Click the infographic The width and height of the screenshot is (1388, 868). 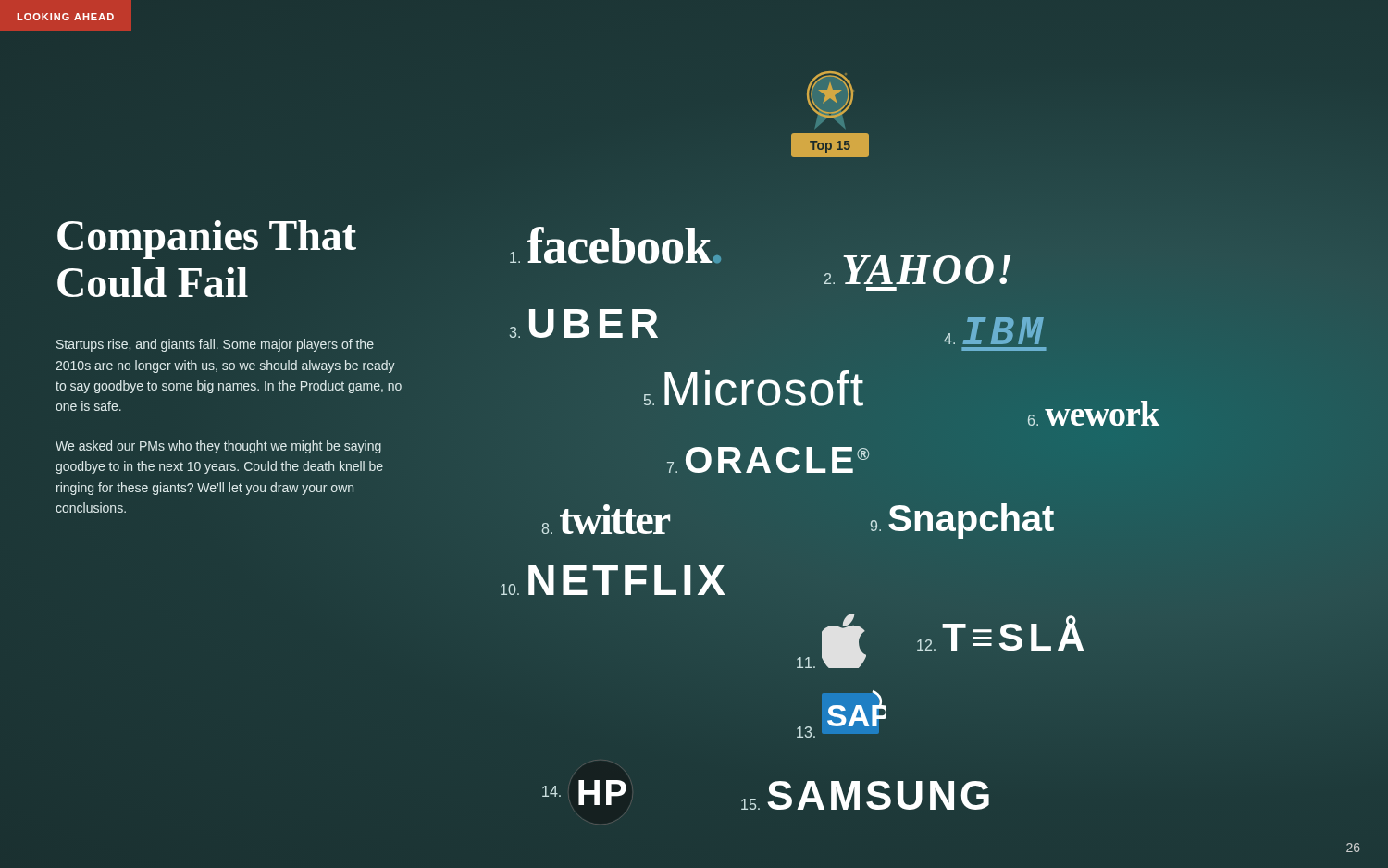pyautogui.click(x=916, y=453)
